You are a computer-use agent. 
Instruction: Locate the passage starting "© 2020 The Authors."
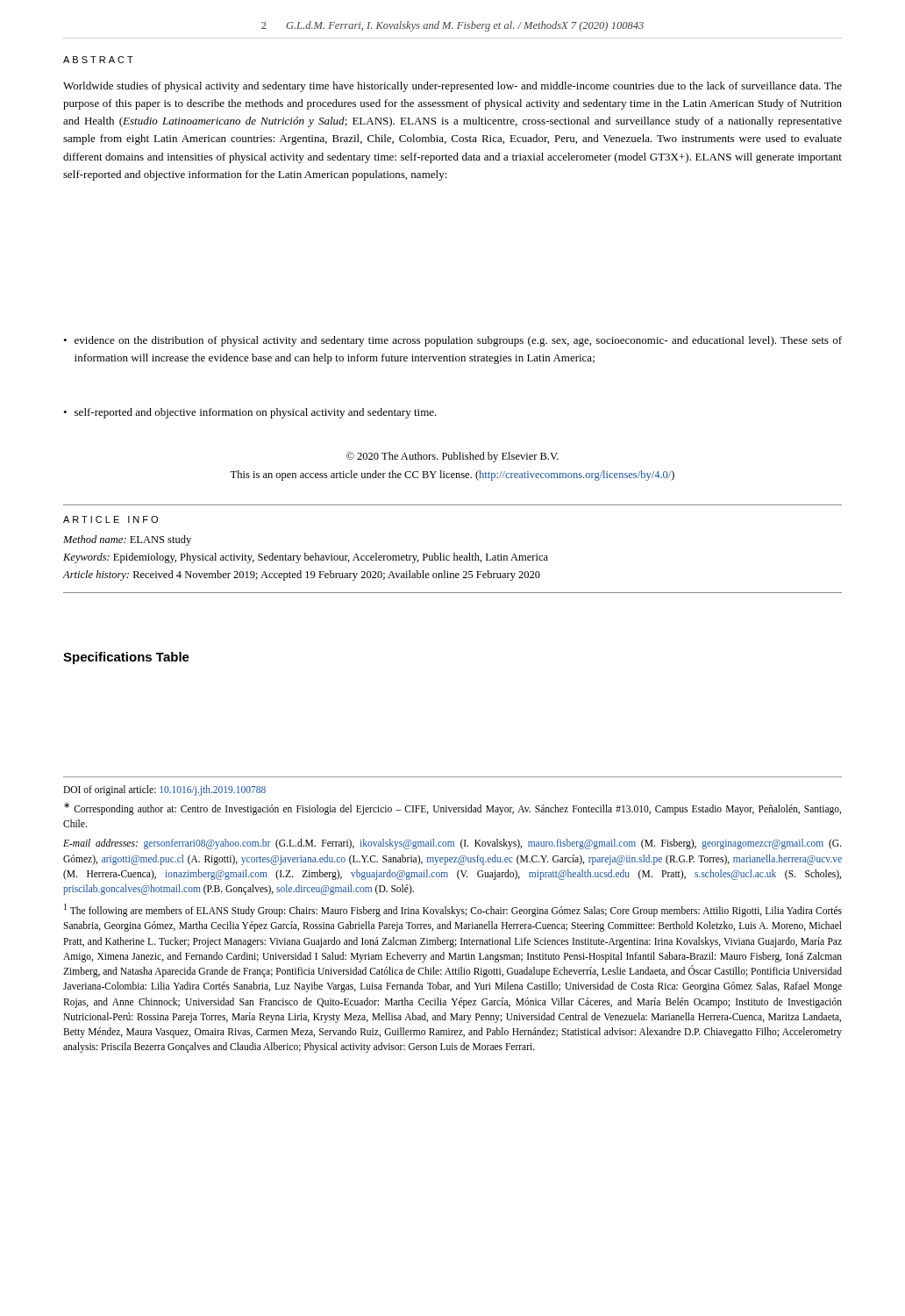452,465
